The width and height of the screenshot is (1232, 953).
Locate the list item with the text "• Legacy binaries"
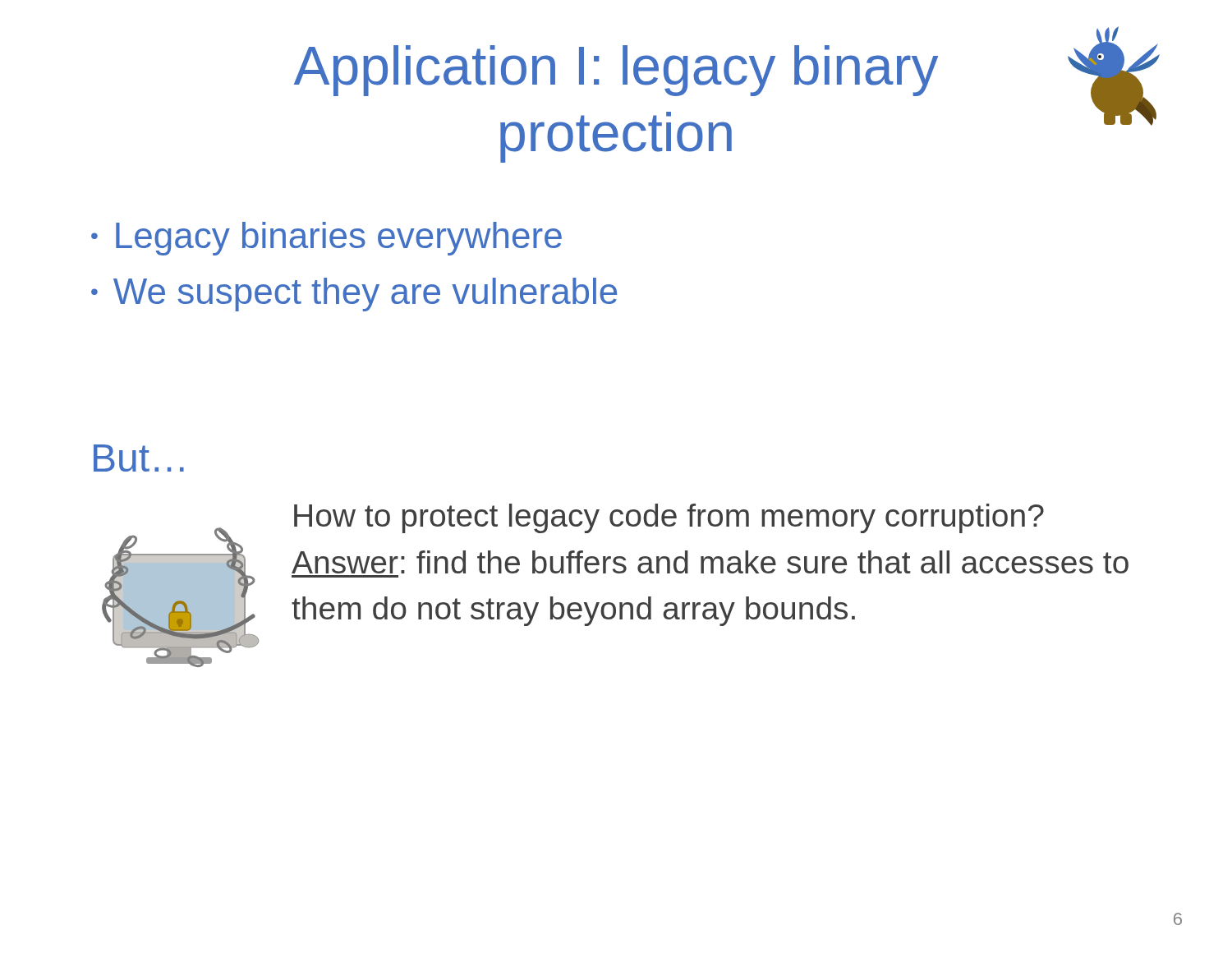327,236
